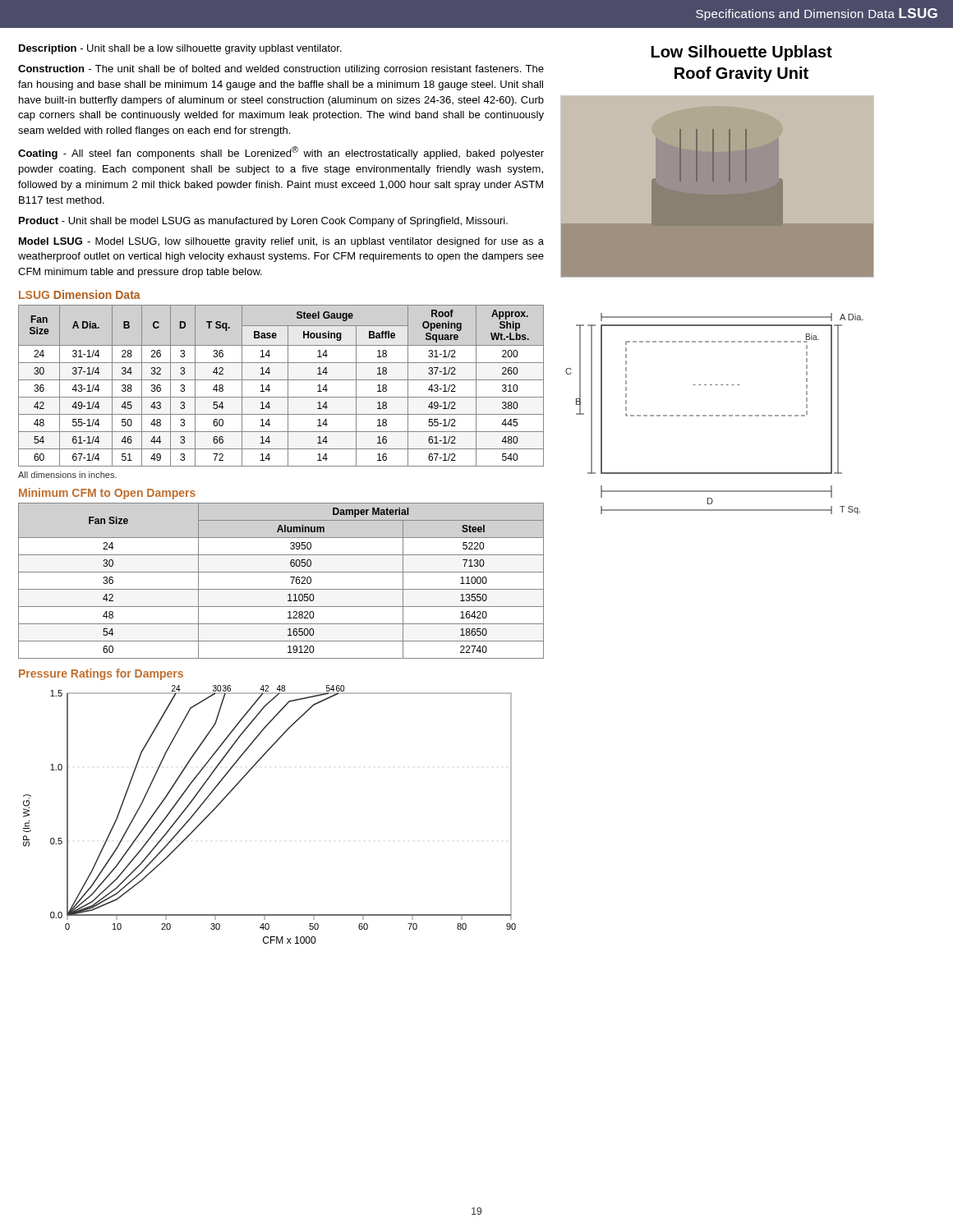Find the photo

coord(717,186)
